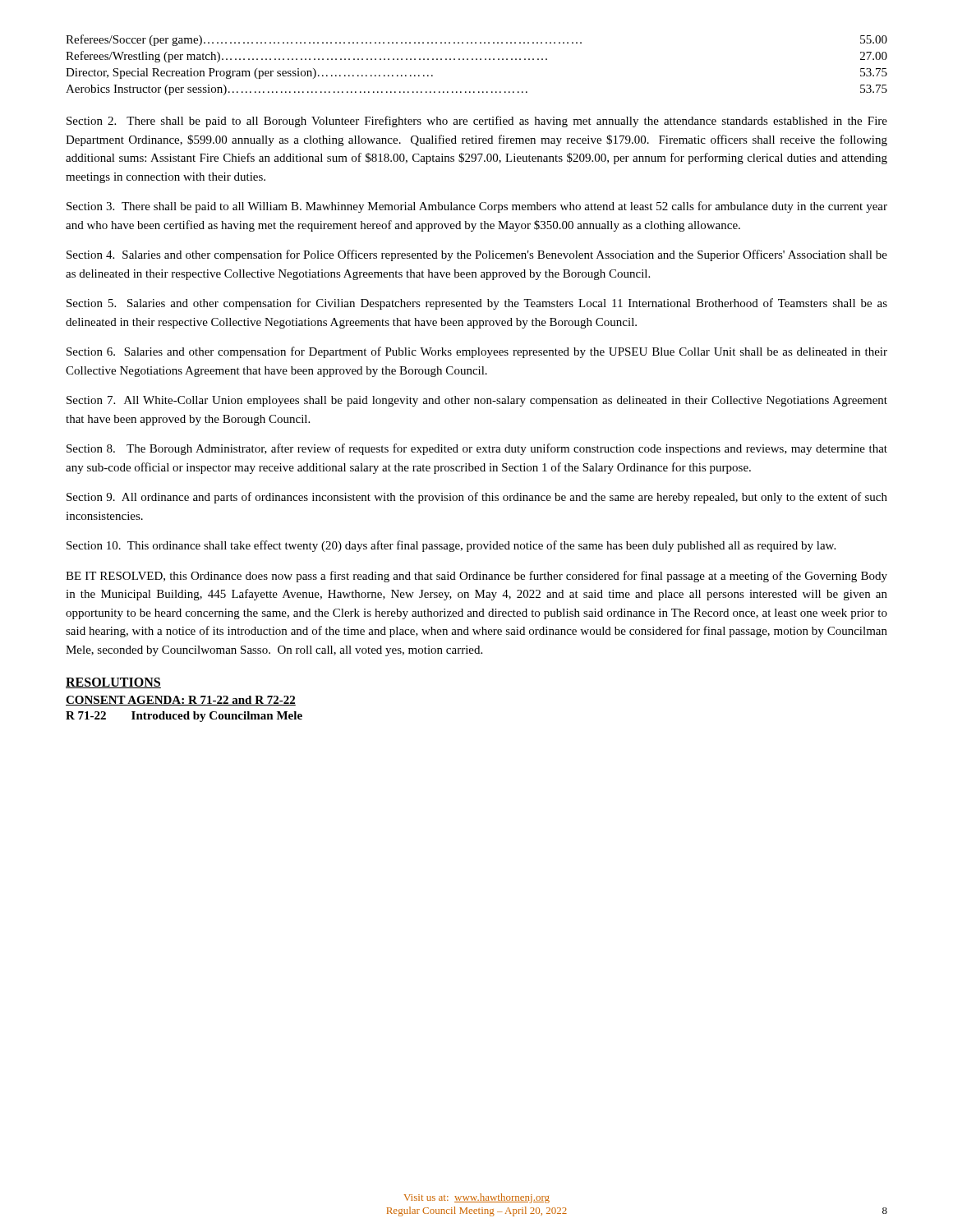
Task: Click on the text starting "Section 4. Salaries and other compensation for"
Action: [x=476, y=264]
